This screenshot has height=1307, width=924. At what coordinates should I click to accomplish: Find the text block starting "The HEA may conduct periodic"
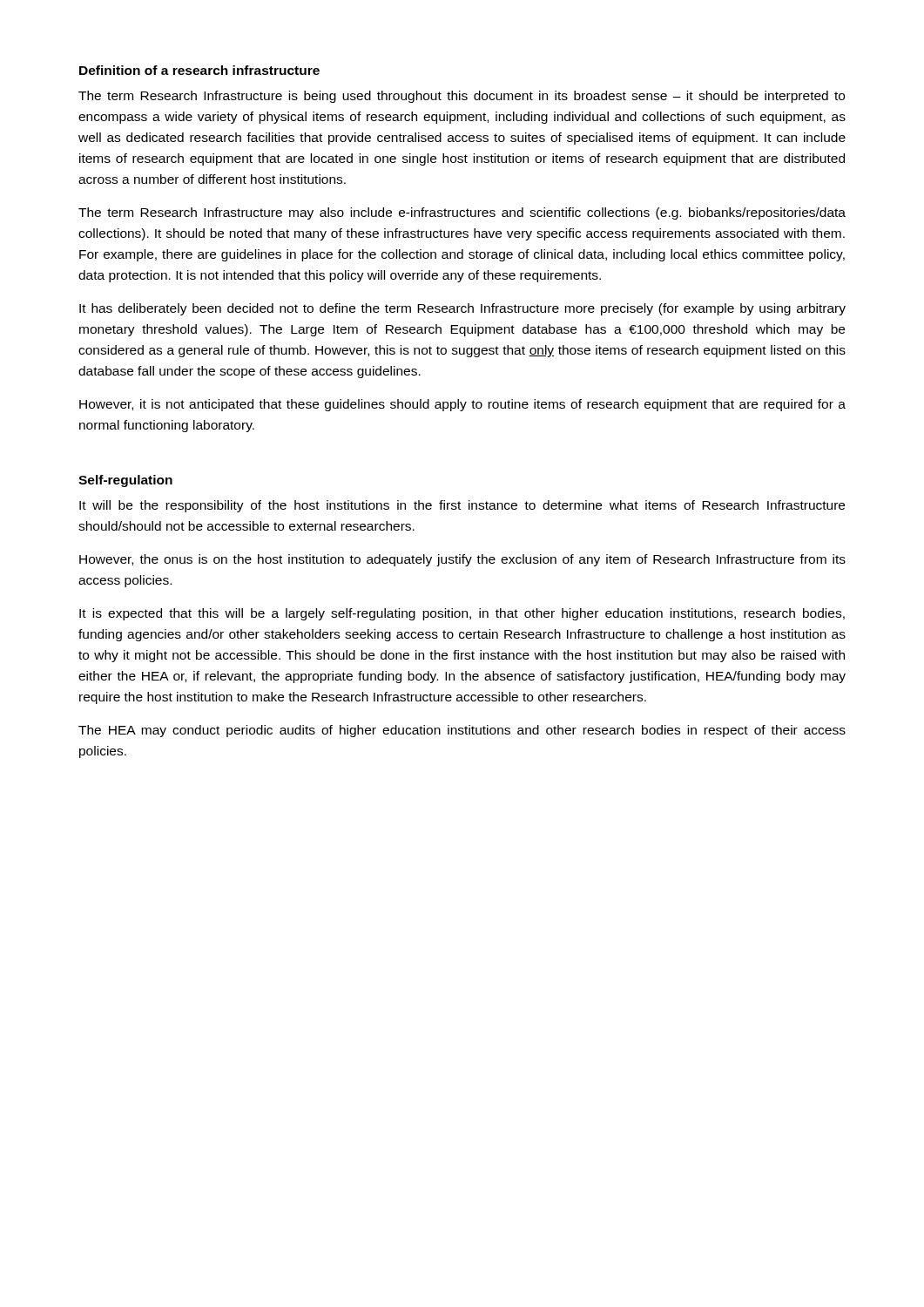point(462,741)
